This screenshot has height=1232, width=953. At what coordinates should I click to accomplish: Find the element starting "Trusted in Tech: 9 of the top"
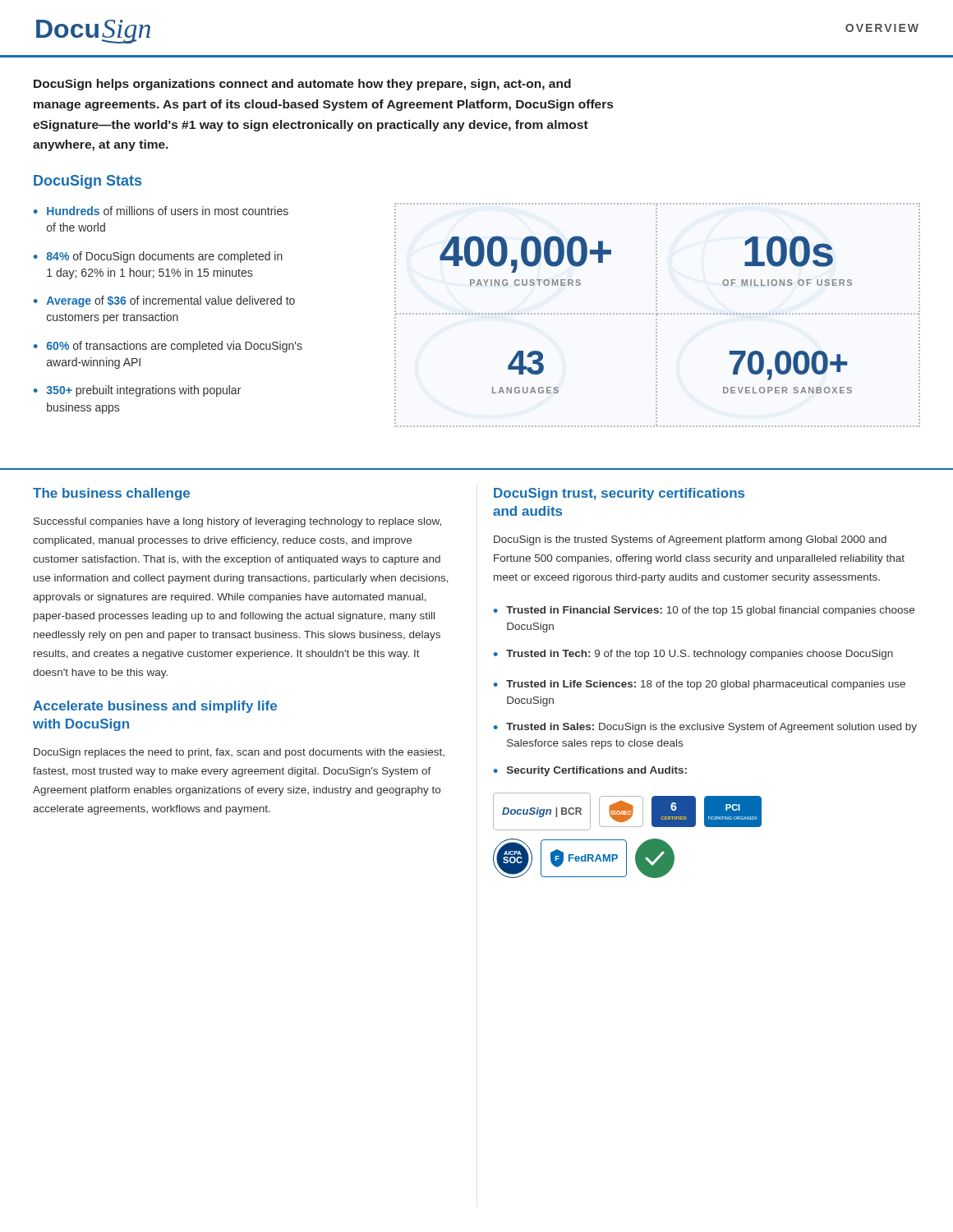coord(700,654)
